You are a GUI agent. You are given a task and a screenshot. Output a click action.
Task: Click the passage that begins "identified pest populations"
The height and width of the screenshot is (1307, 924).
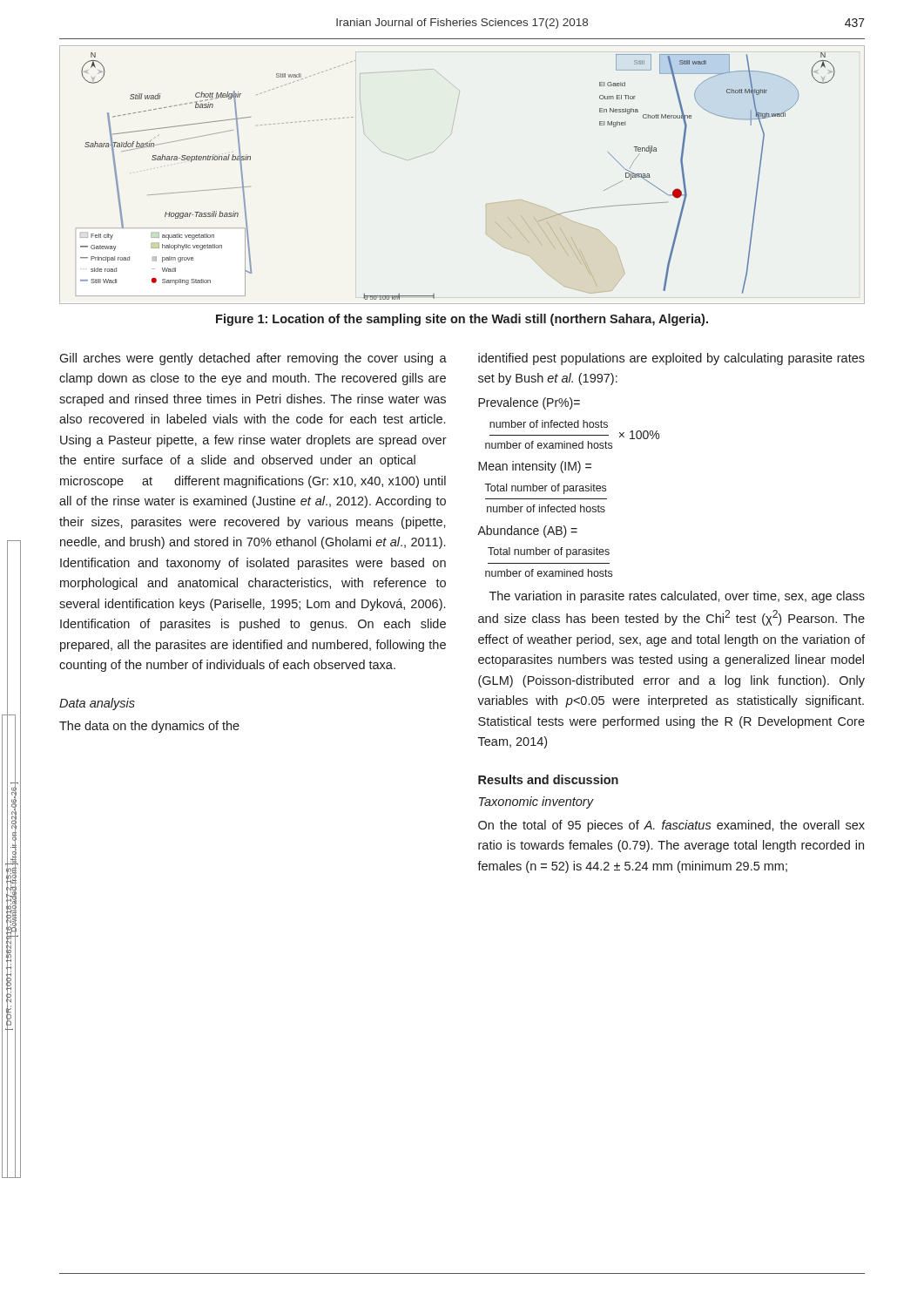(x=671, y=368)
